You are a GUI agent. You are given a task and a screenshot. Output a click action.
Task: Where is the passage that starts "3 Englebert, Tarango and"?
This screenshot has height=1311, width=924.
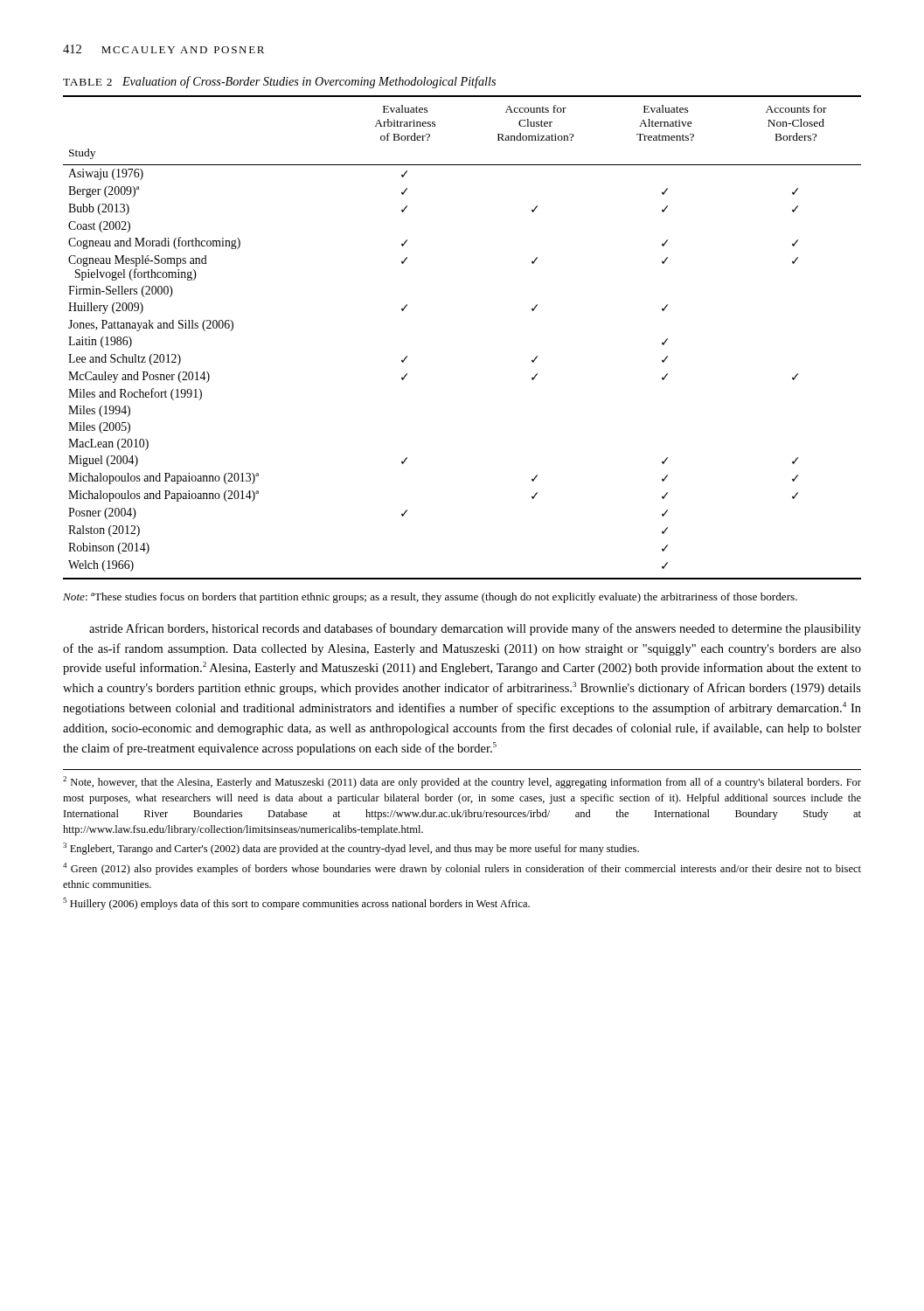tap(351, 848)
